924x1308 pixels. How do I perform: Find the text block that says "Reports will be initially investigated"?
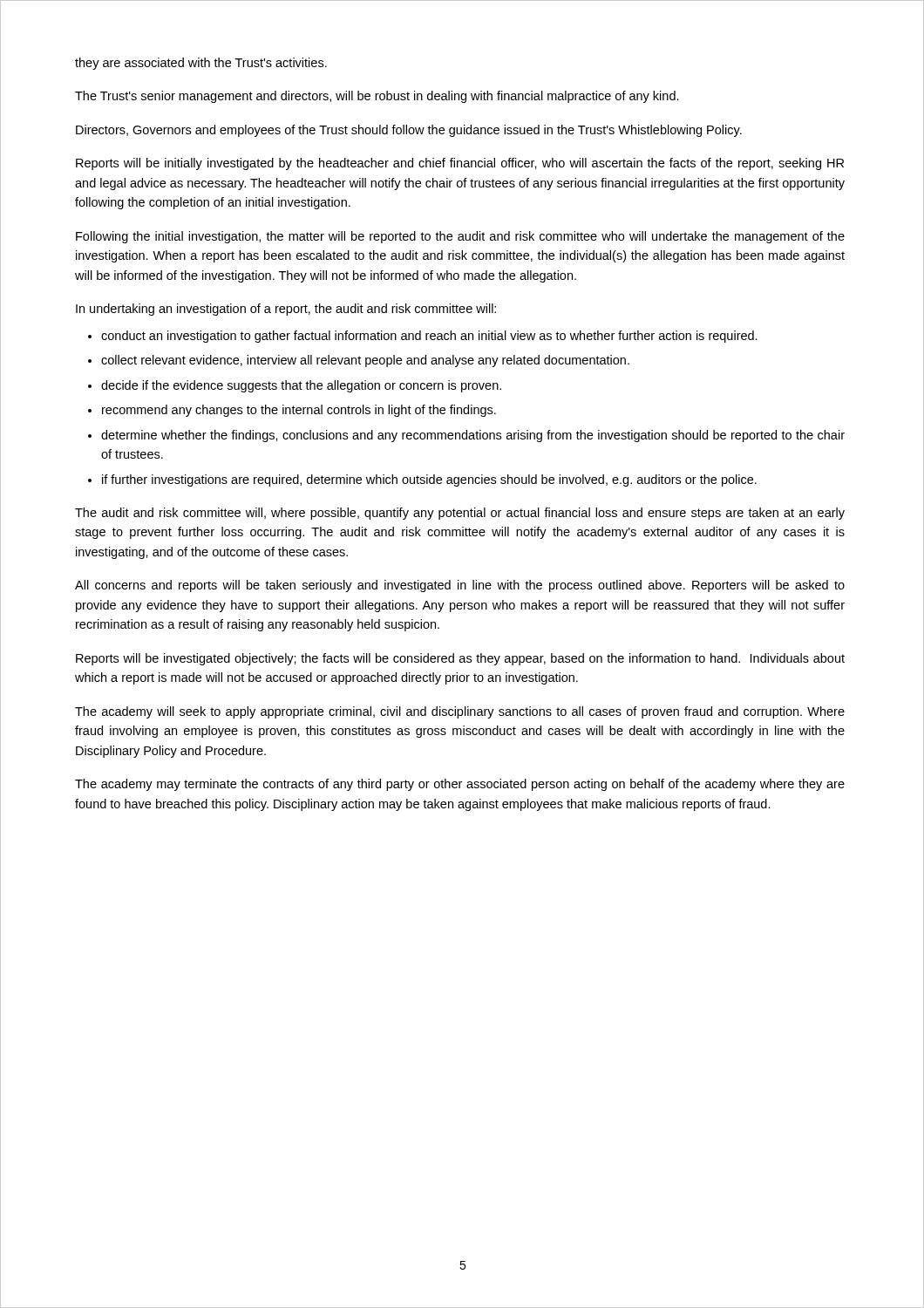tap(460, 183)
